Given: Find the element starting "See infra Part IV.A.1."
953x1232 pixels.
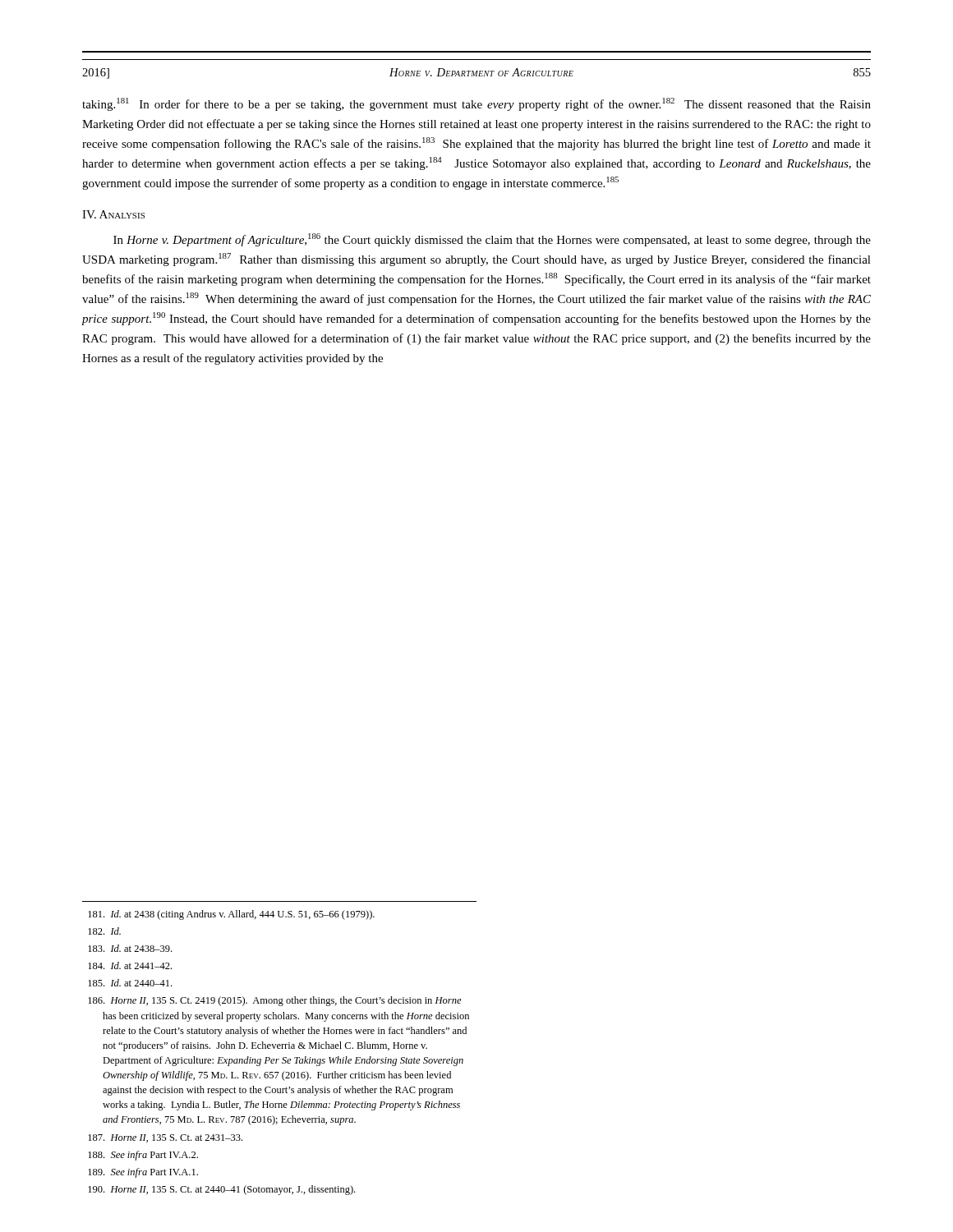Looking at the screenshot, I should pos(140,1172).
